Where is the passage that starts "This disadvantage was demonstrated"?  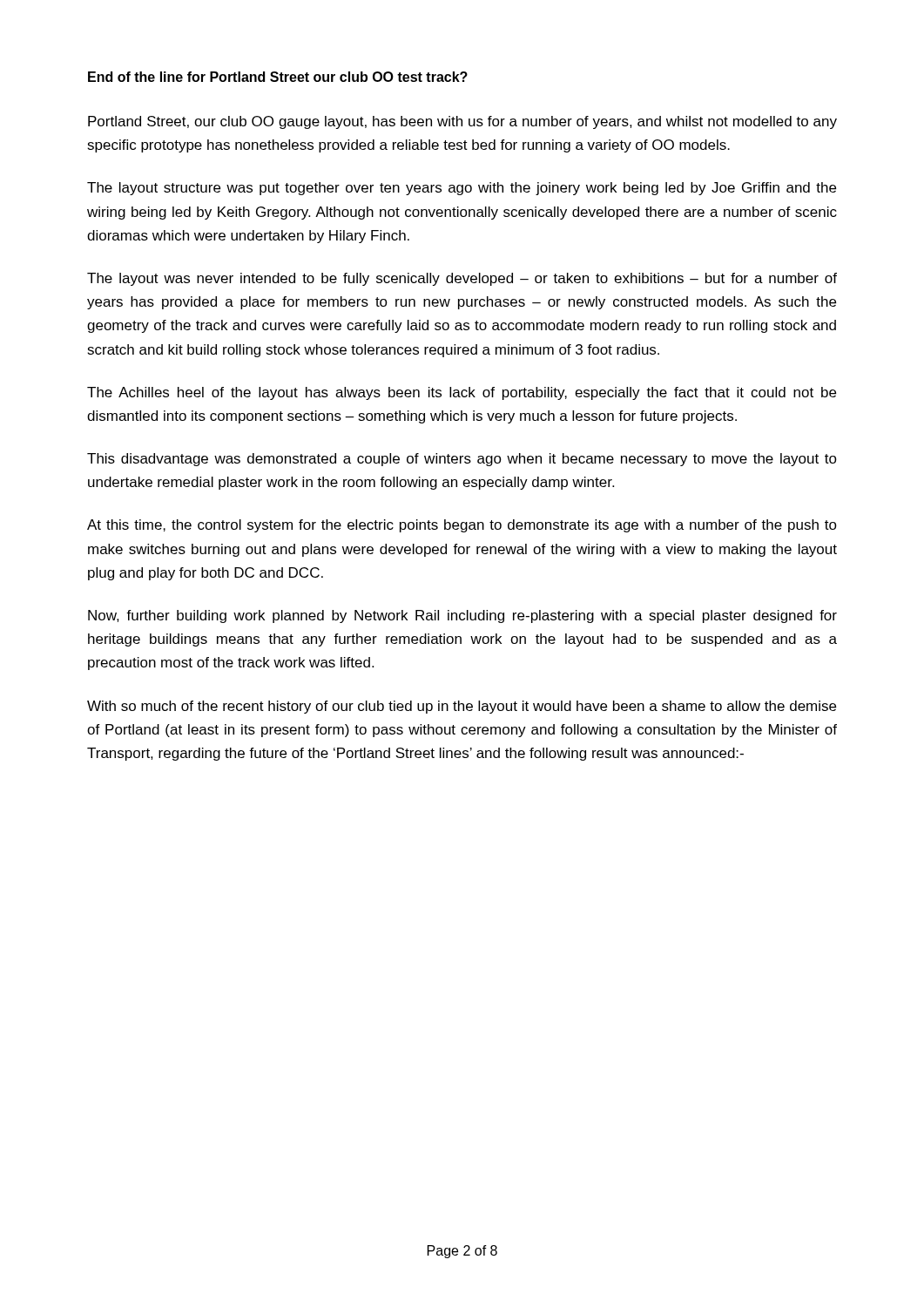(x=462, y=471)
